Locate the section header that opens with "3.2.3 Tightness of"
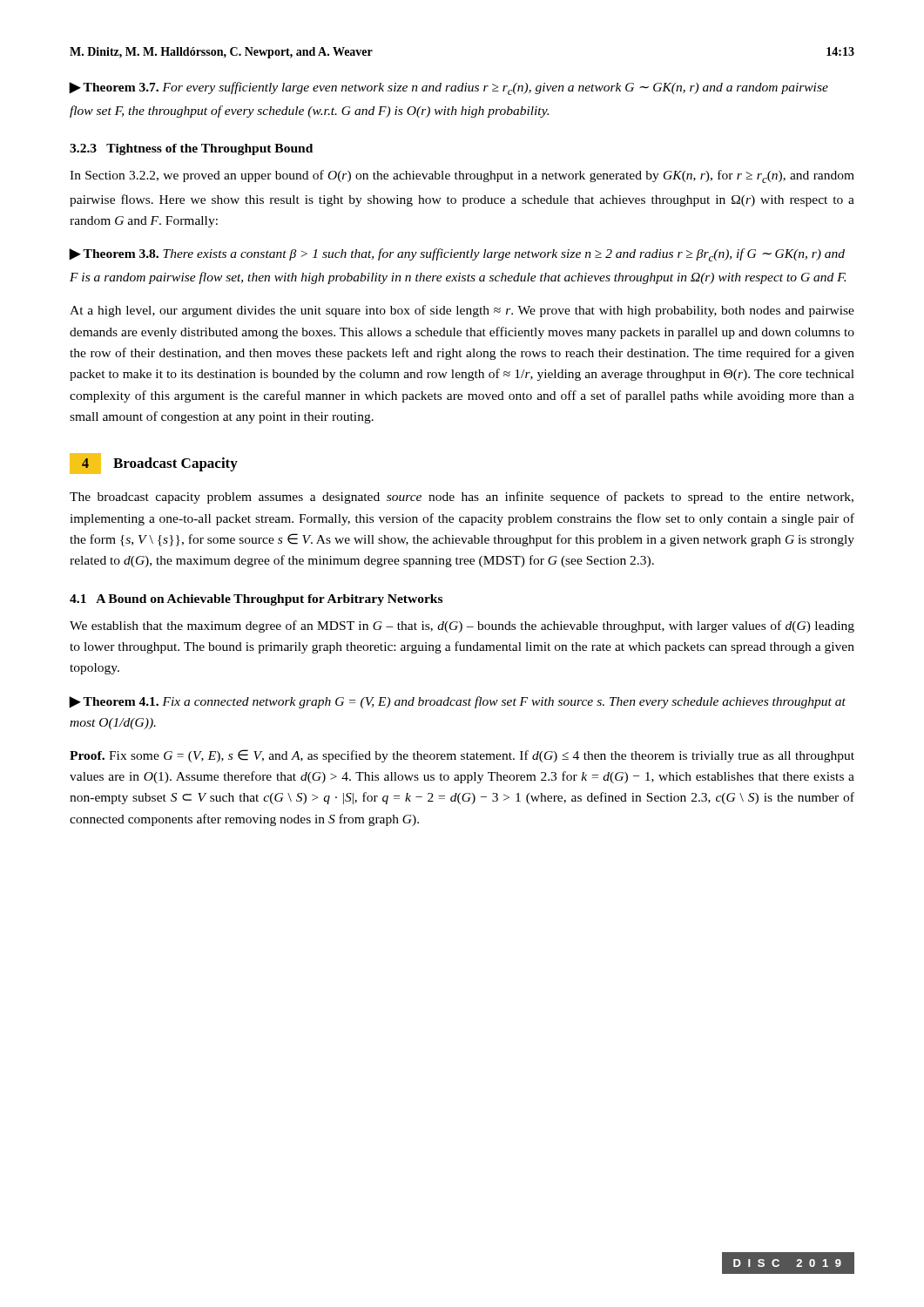 point(191,148)
